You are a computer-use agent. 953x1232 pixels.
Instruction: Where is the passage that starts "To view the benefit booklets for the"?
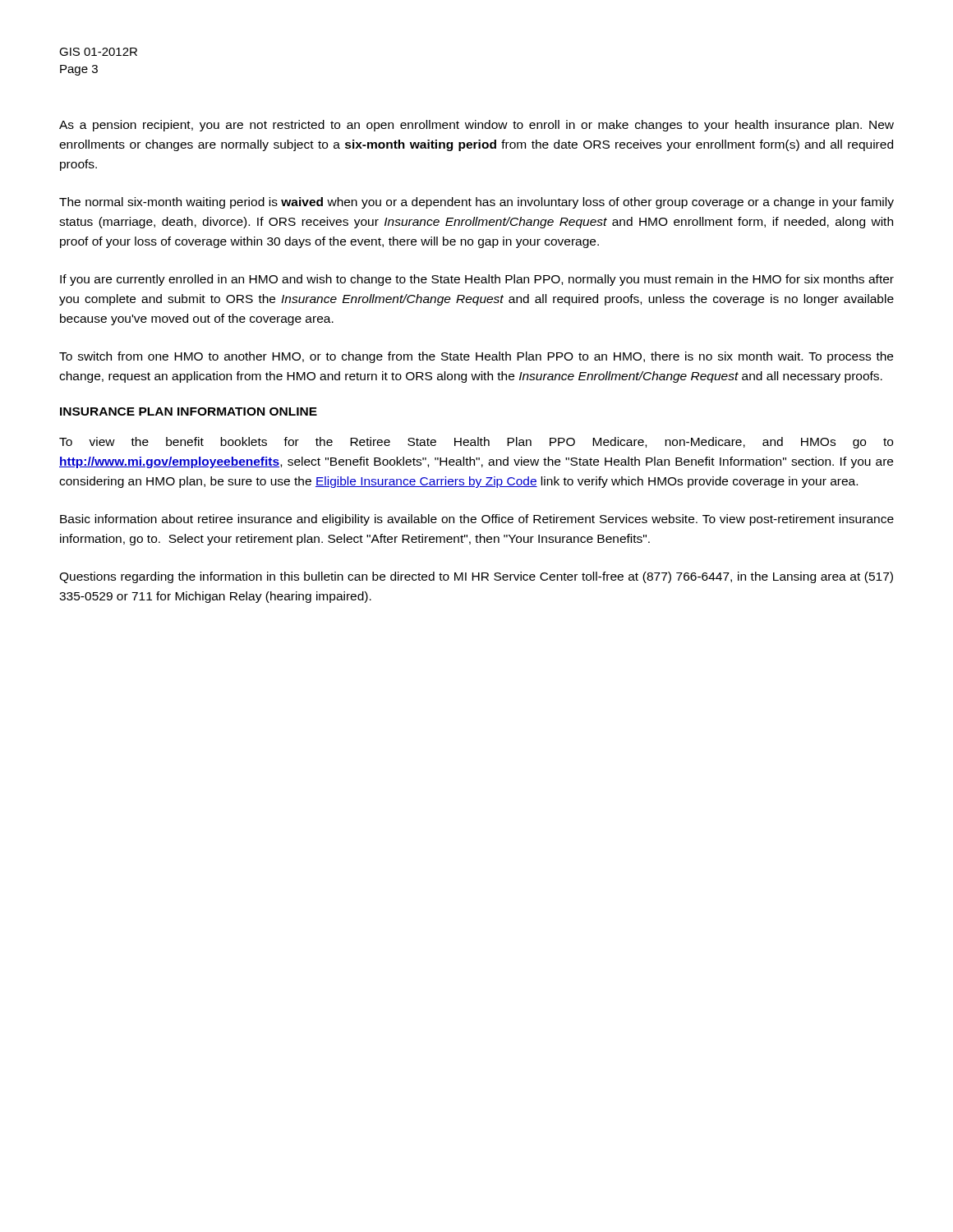[476, 461]
